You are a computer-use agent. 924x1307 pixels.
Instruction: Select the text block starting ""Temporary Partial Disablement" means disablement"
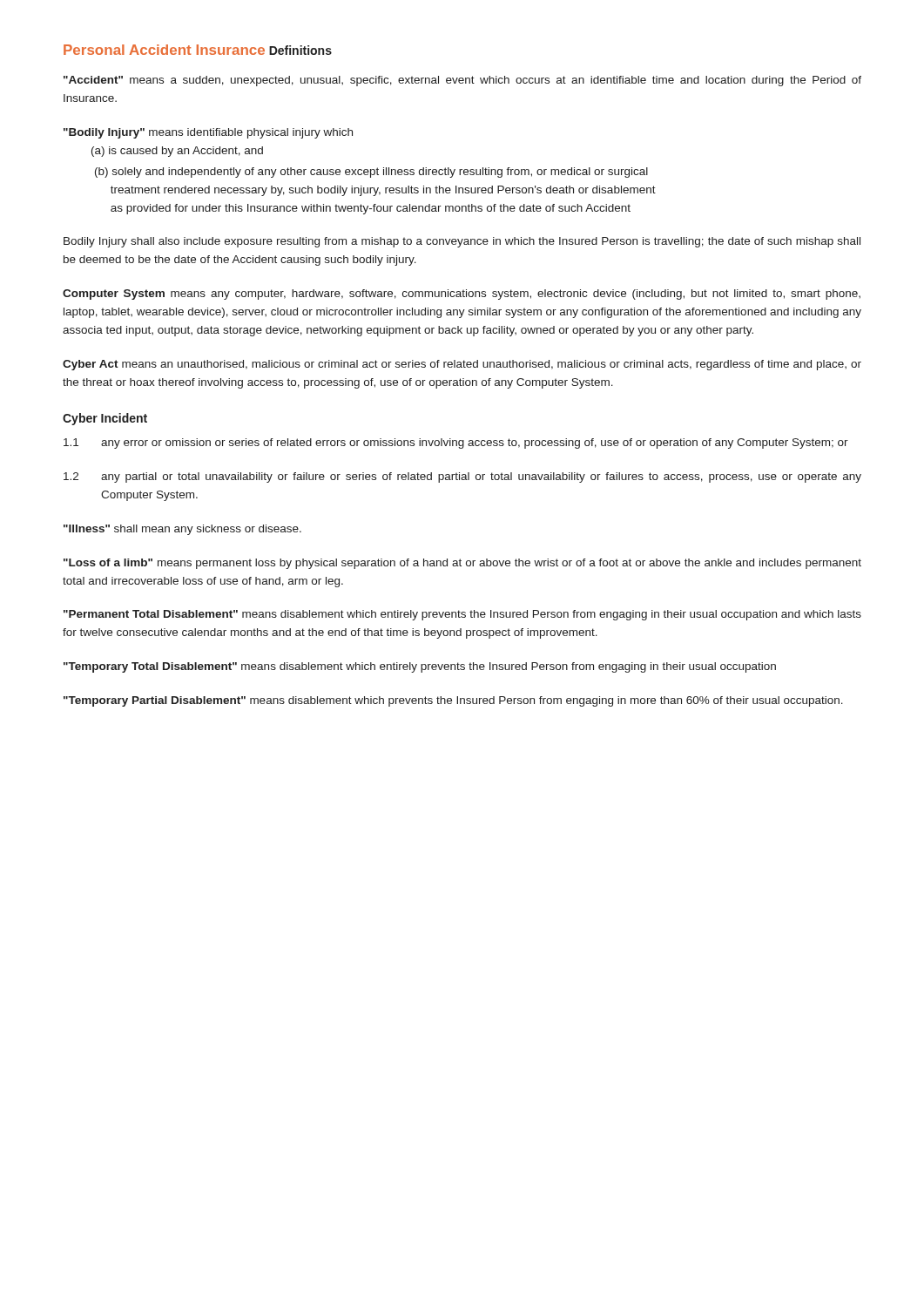(453, 700)
